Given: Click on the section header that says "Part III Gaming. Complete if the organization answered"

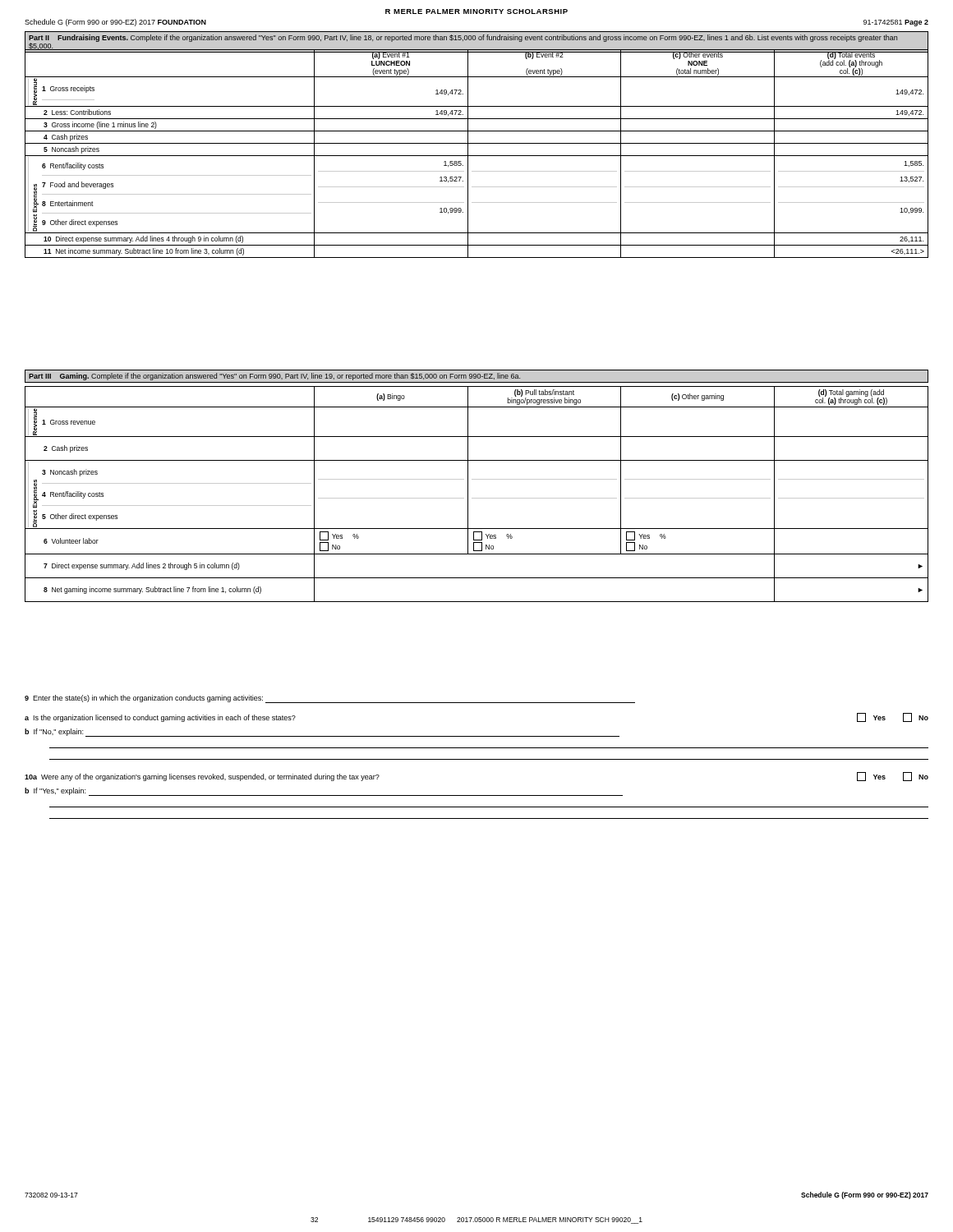Looking at the screenshot, I should (275, 376).
